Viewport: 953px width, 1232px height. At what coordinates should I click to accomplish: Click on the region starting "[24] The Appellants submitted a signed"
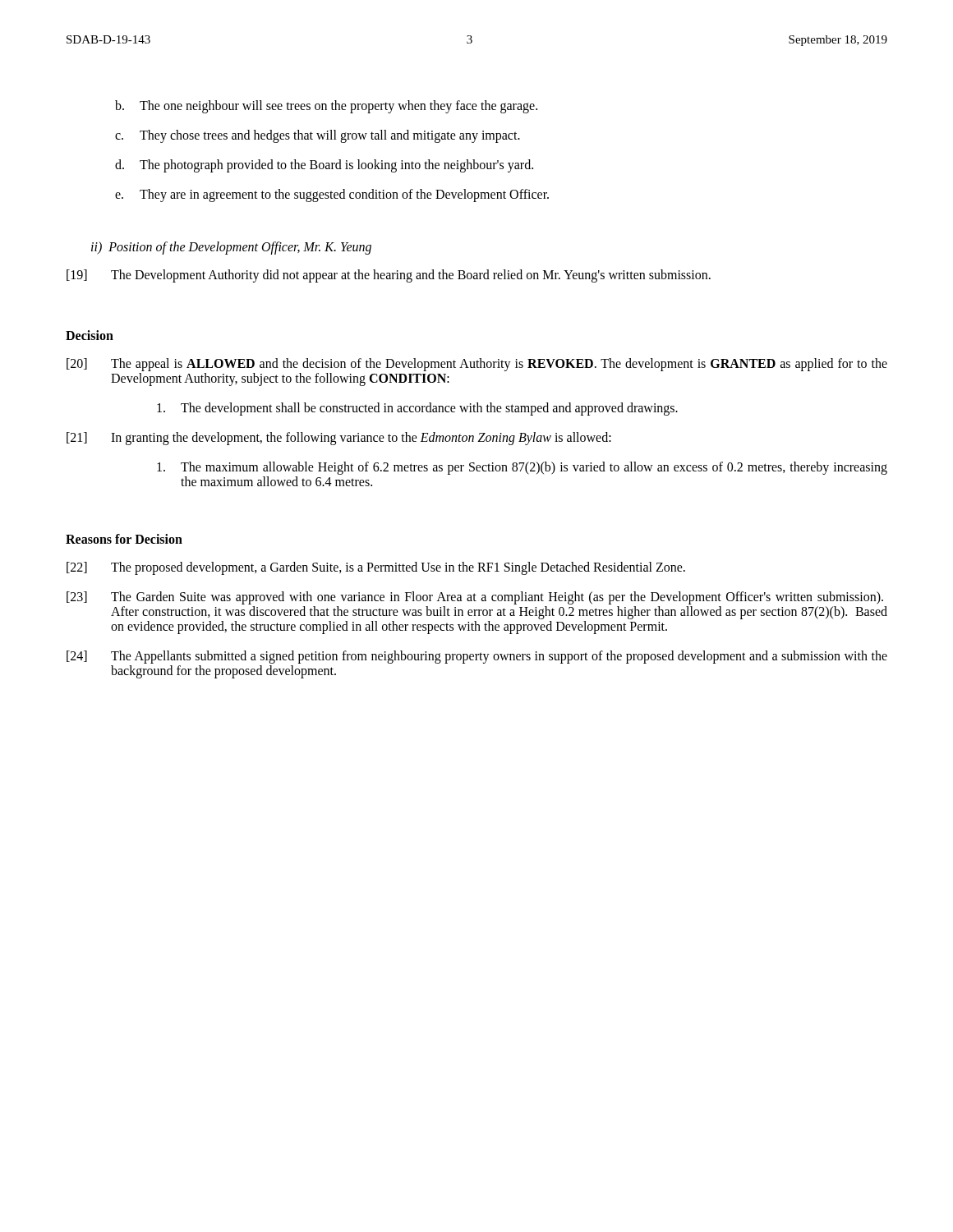(x=476, y=664)
